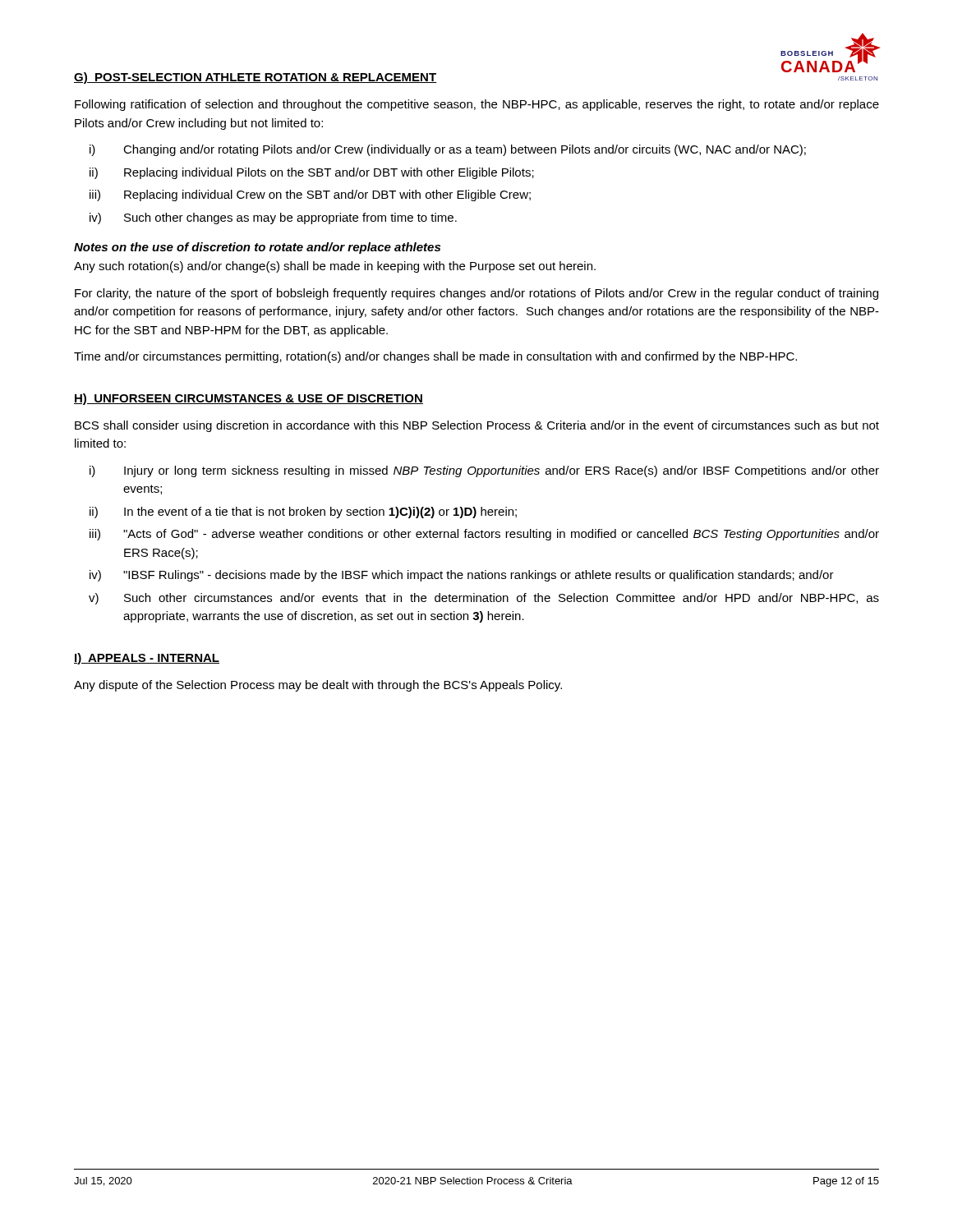Screen dimensions: 1232x953
Task: Locate the list item that says "i) Injury or"
Action: click(476, 480)
